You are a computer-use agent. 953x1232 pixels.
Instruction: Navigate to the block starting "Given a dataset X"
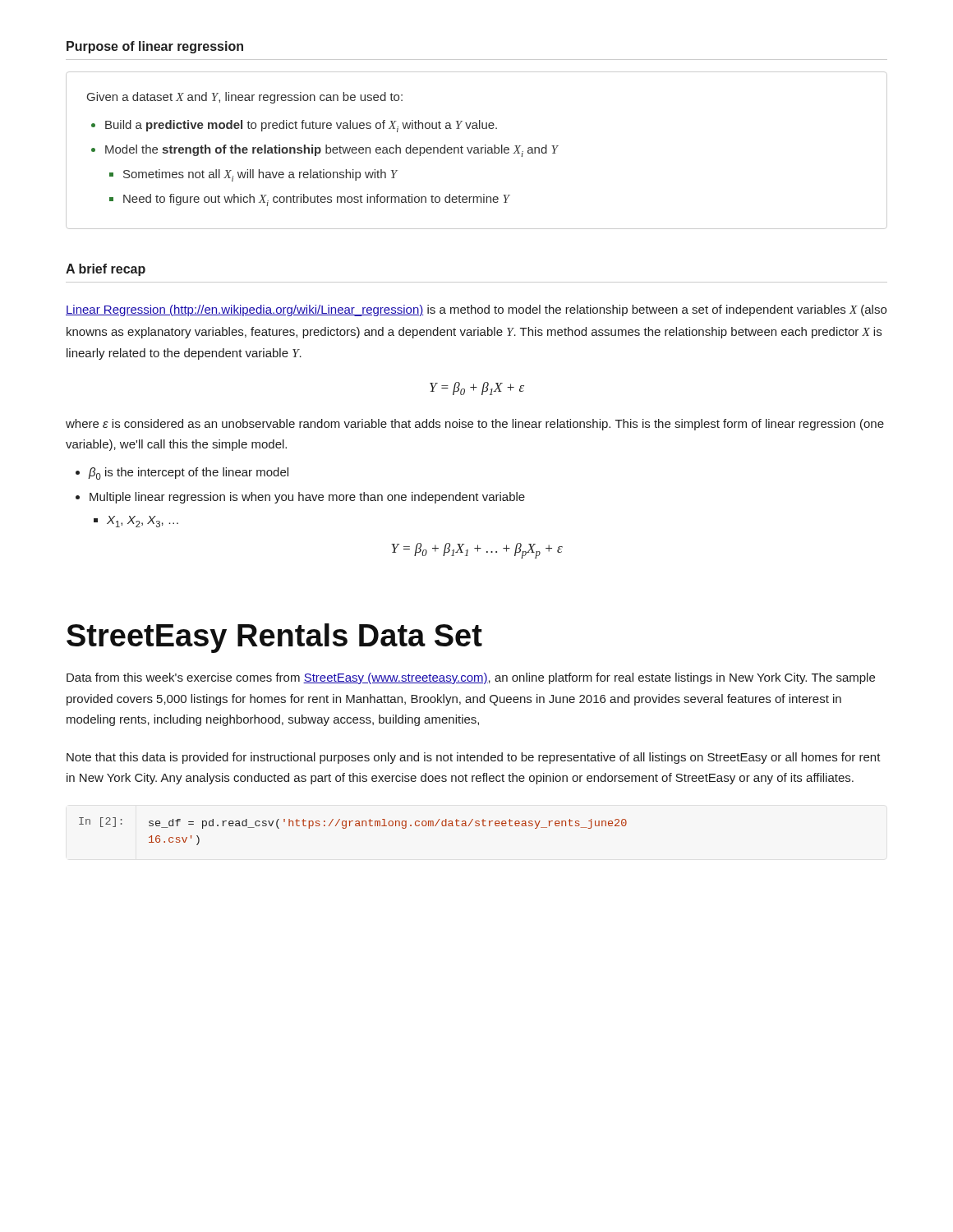coord(476,149)
